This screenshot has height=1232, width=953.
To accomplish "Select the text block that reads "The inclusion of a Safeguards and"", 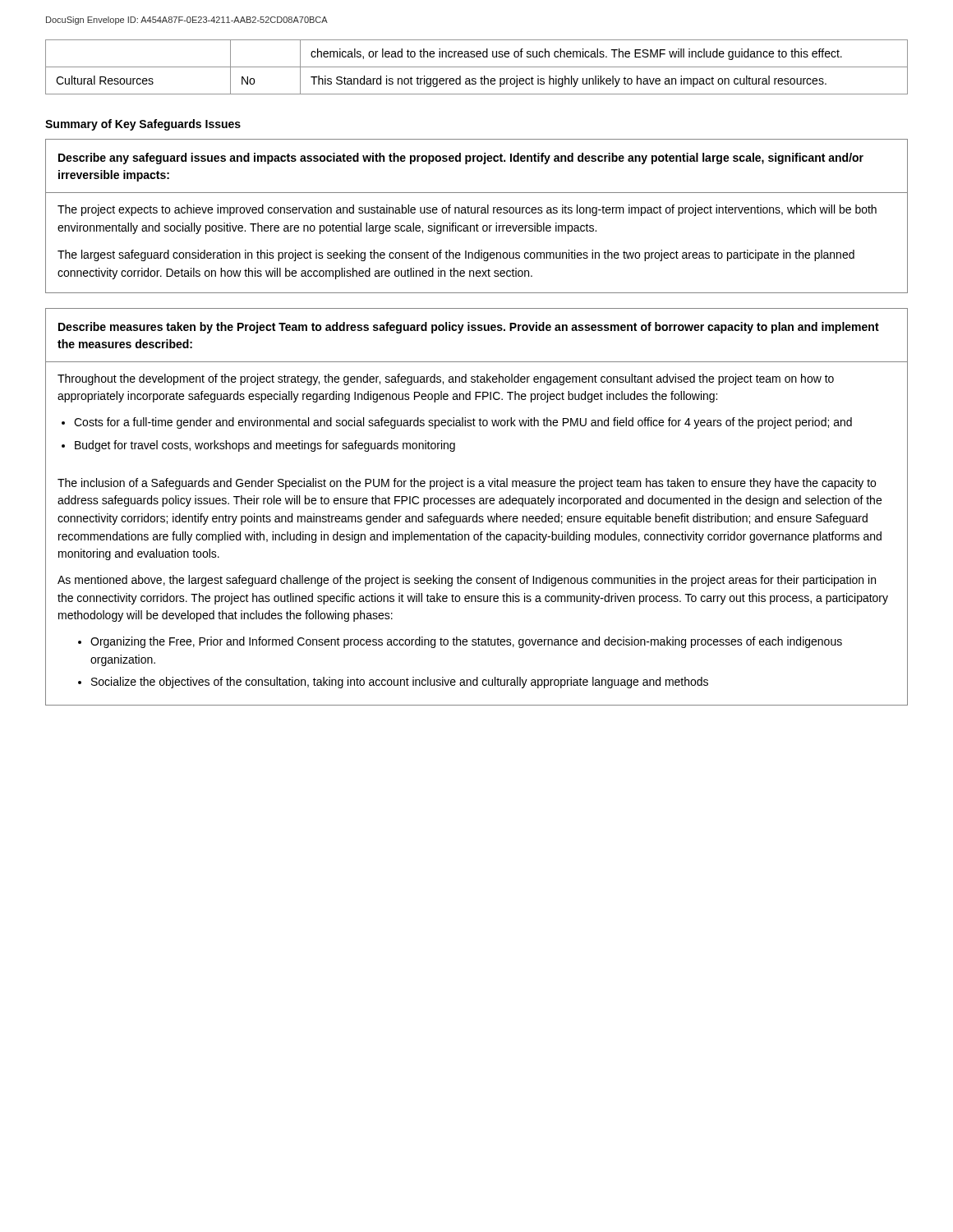I will click(476, 550).
